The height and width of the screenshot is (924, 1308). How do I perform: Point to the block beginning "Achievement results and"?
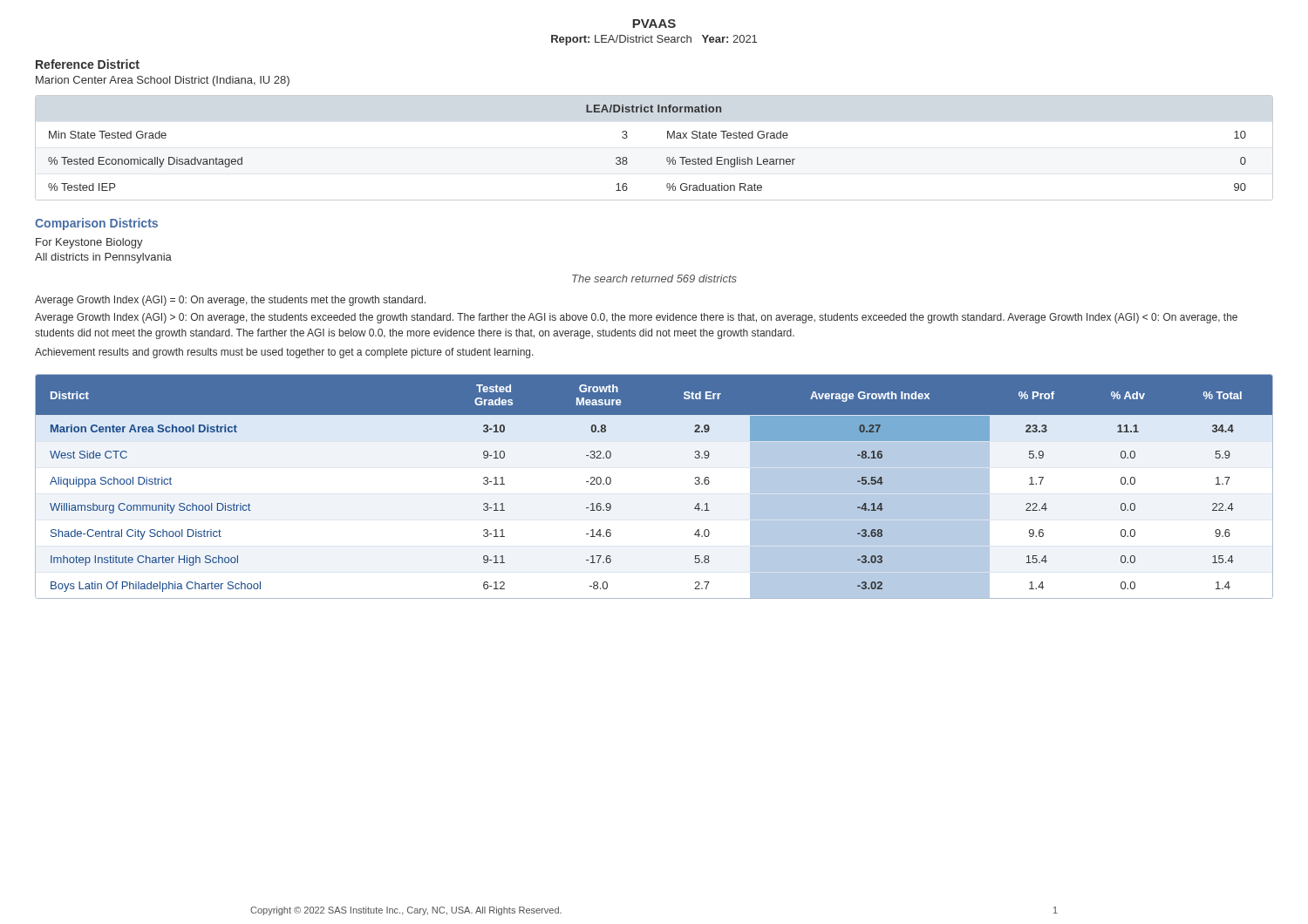(284, 352)
